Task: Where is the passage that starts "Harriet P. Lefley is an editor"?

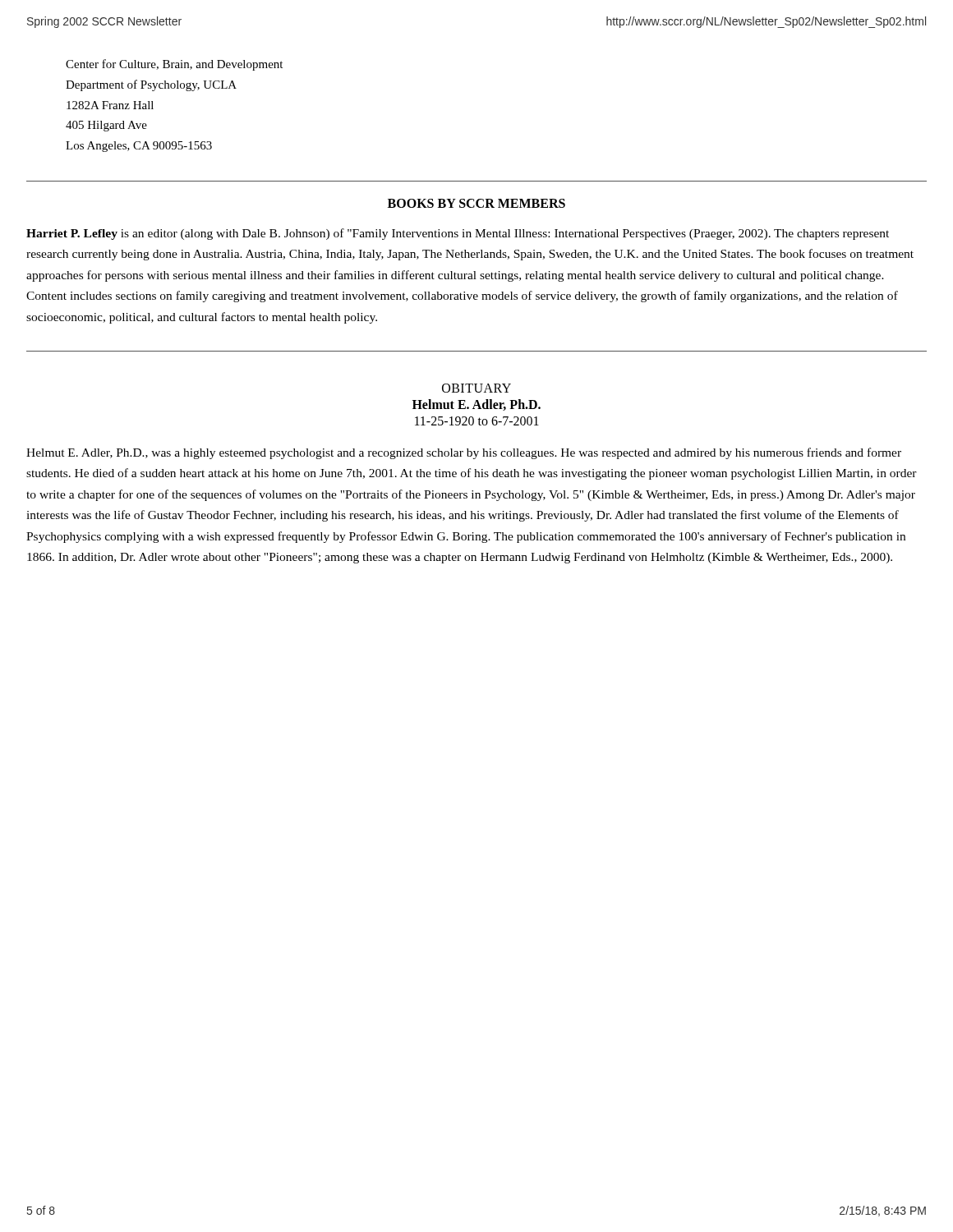Action: point(470,275)
